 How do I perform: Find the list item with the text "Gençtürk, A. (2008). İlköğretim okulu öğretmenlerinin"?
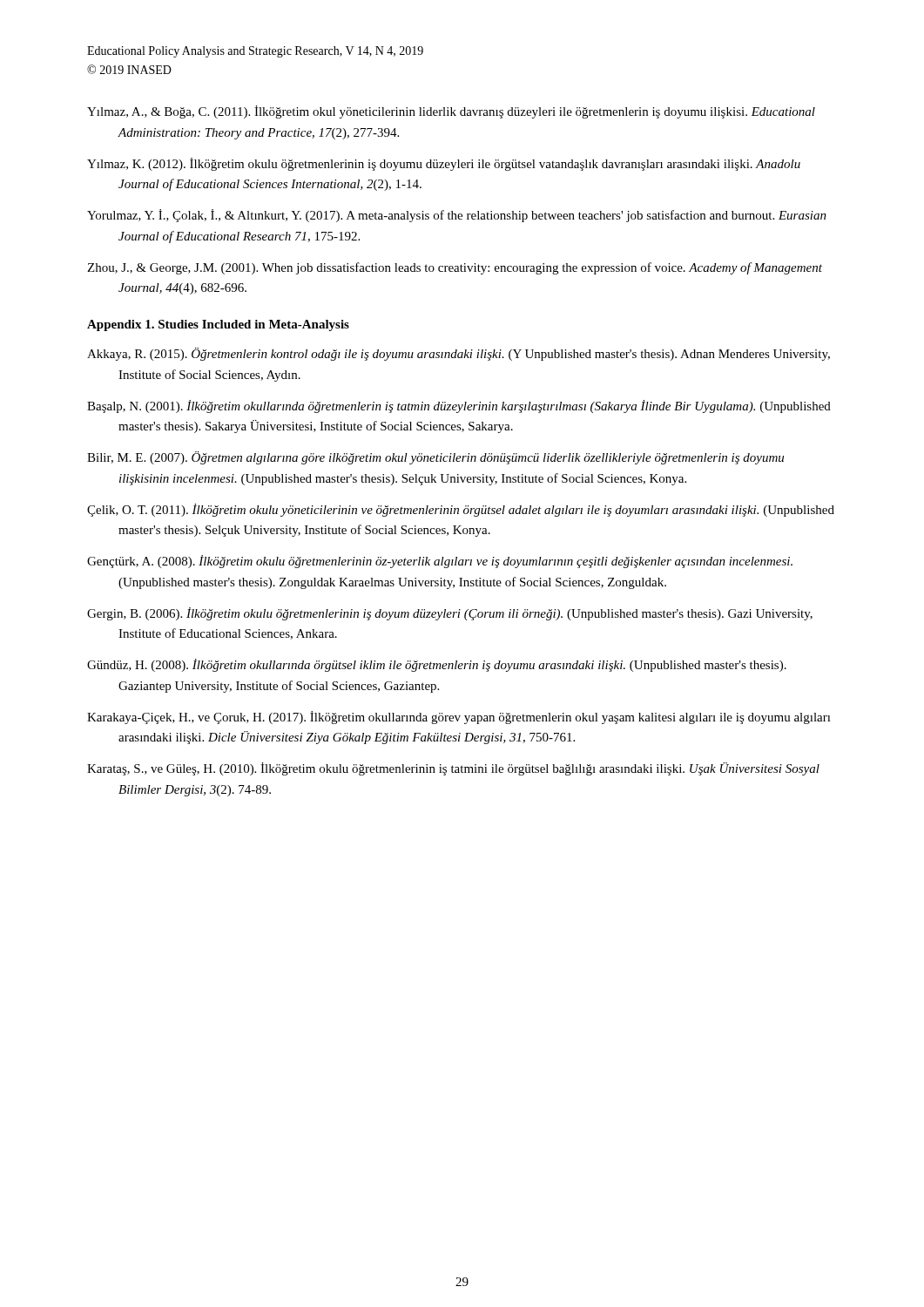440,572
